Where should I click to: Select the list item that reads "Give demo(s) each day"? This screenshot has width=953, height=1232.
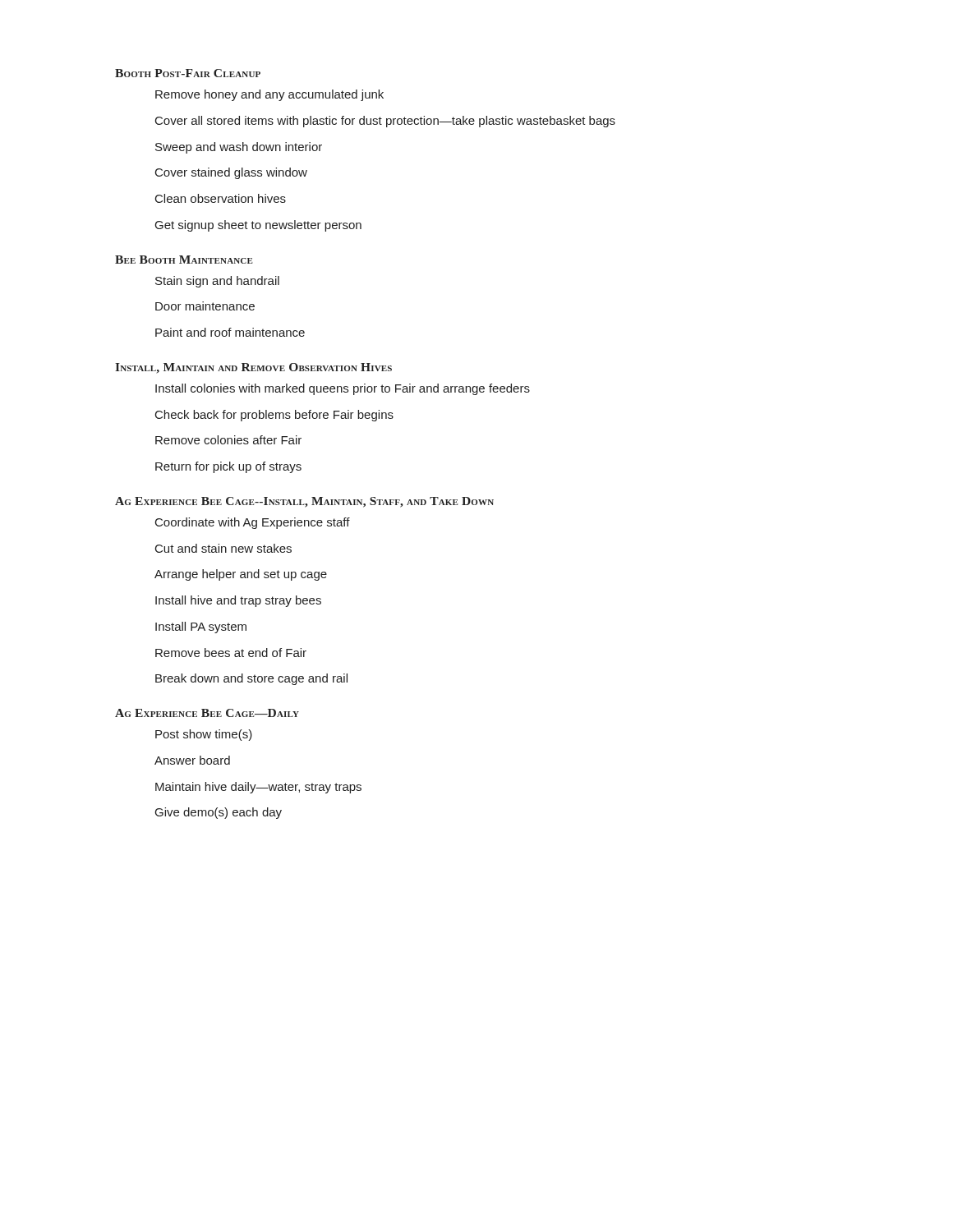click(218, 812)
